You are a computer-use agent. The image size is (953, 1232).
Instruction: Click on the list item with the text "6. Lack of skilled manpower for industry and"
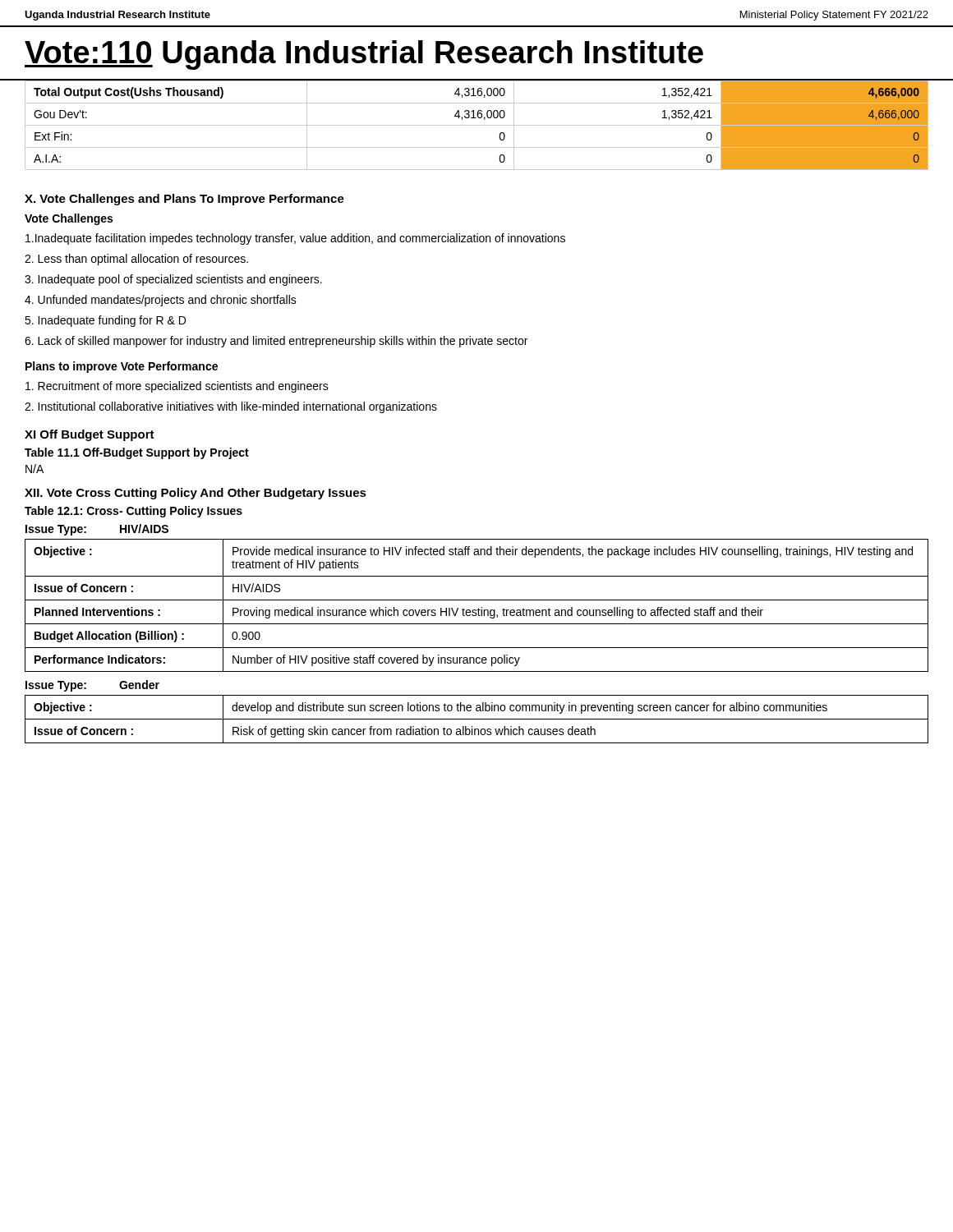coord(276,341)
